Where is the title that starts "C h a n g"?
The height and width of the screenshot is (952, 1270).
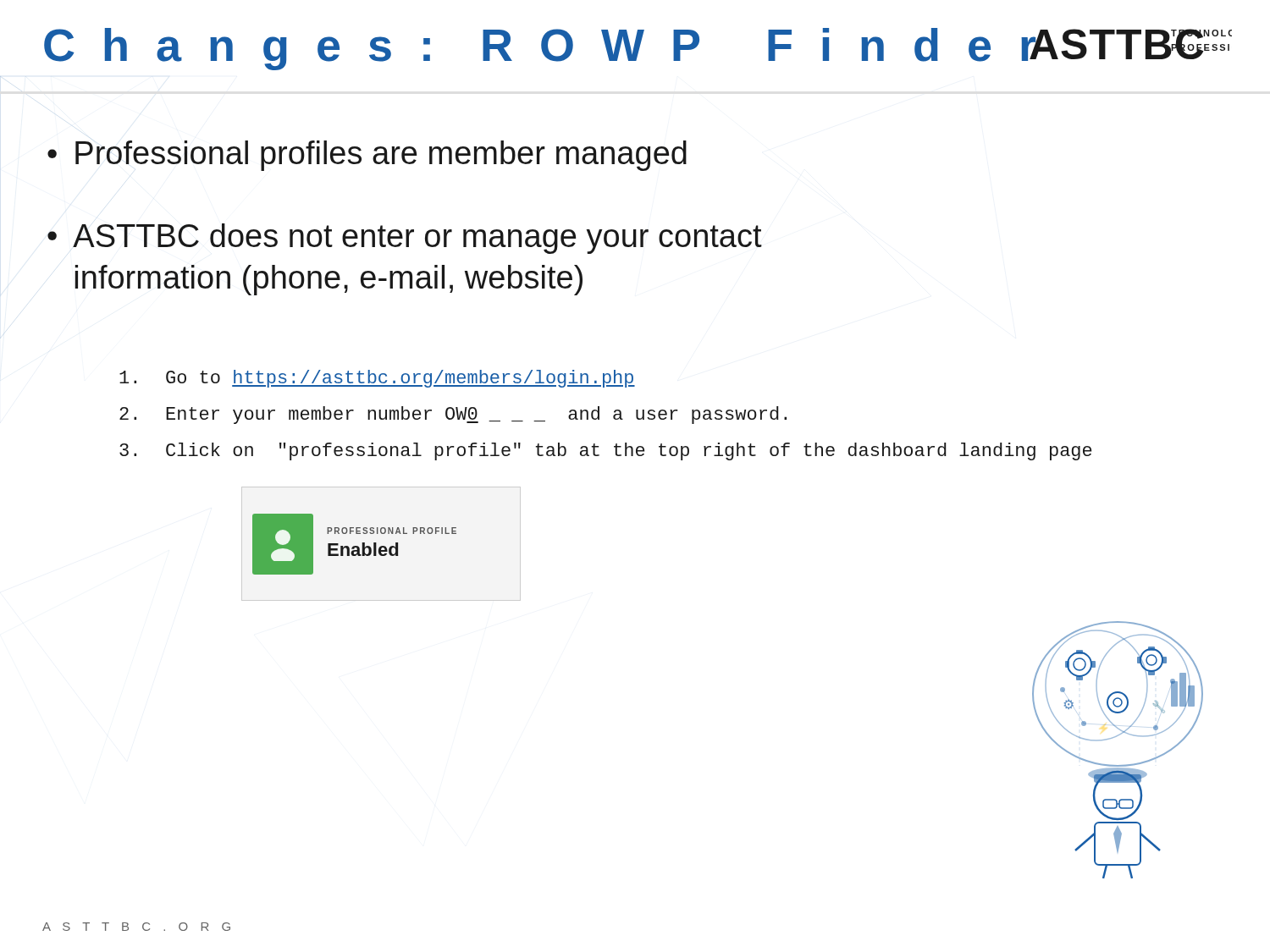tap(543, 45)
